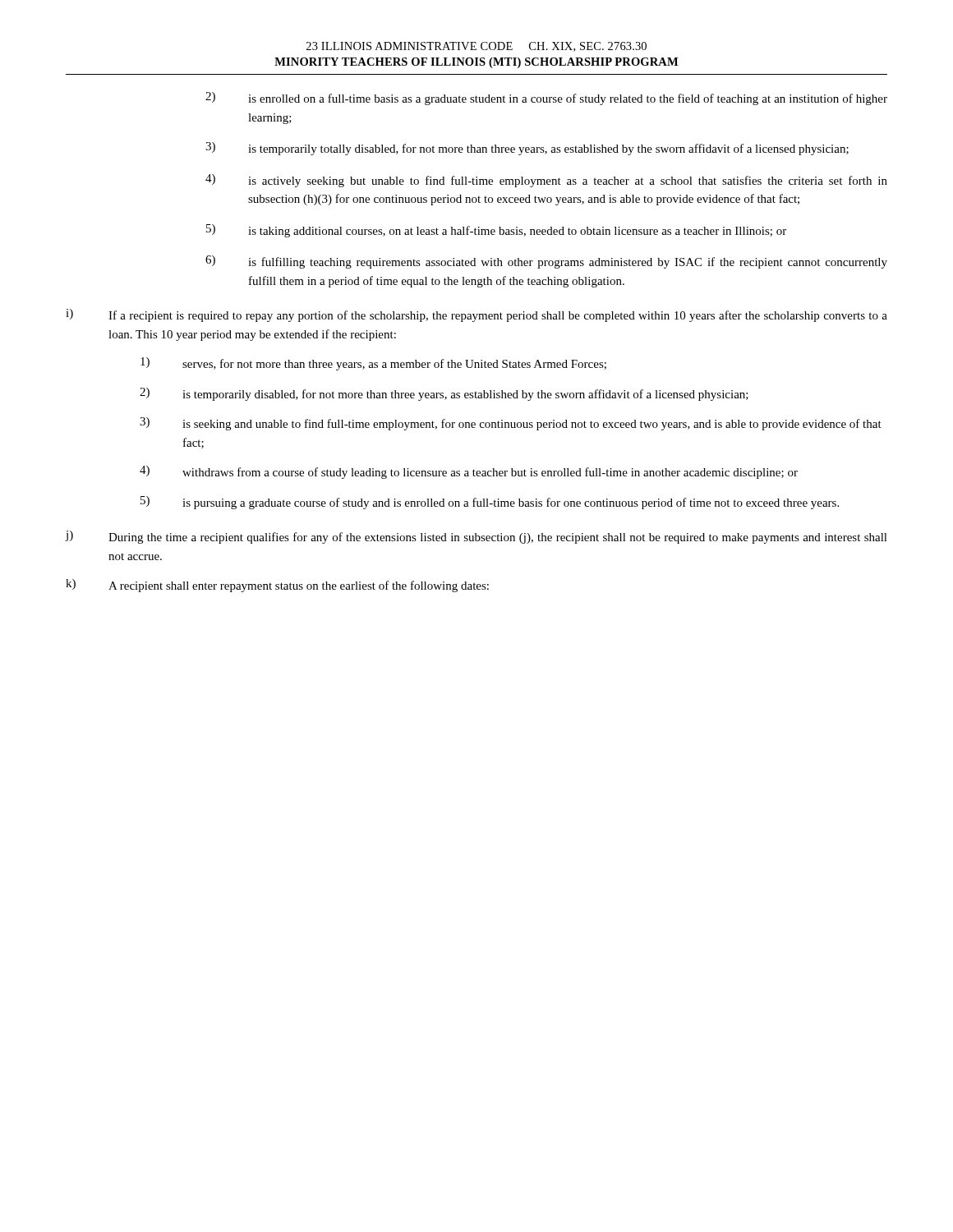The image size is (953, 1232).
Task: Click on the list item containing "3) is temporarily totally disabled, for not more"
Action: (x=546, y=149)
